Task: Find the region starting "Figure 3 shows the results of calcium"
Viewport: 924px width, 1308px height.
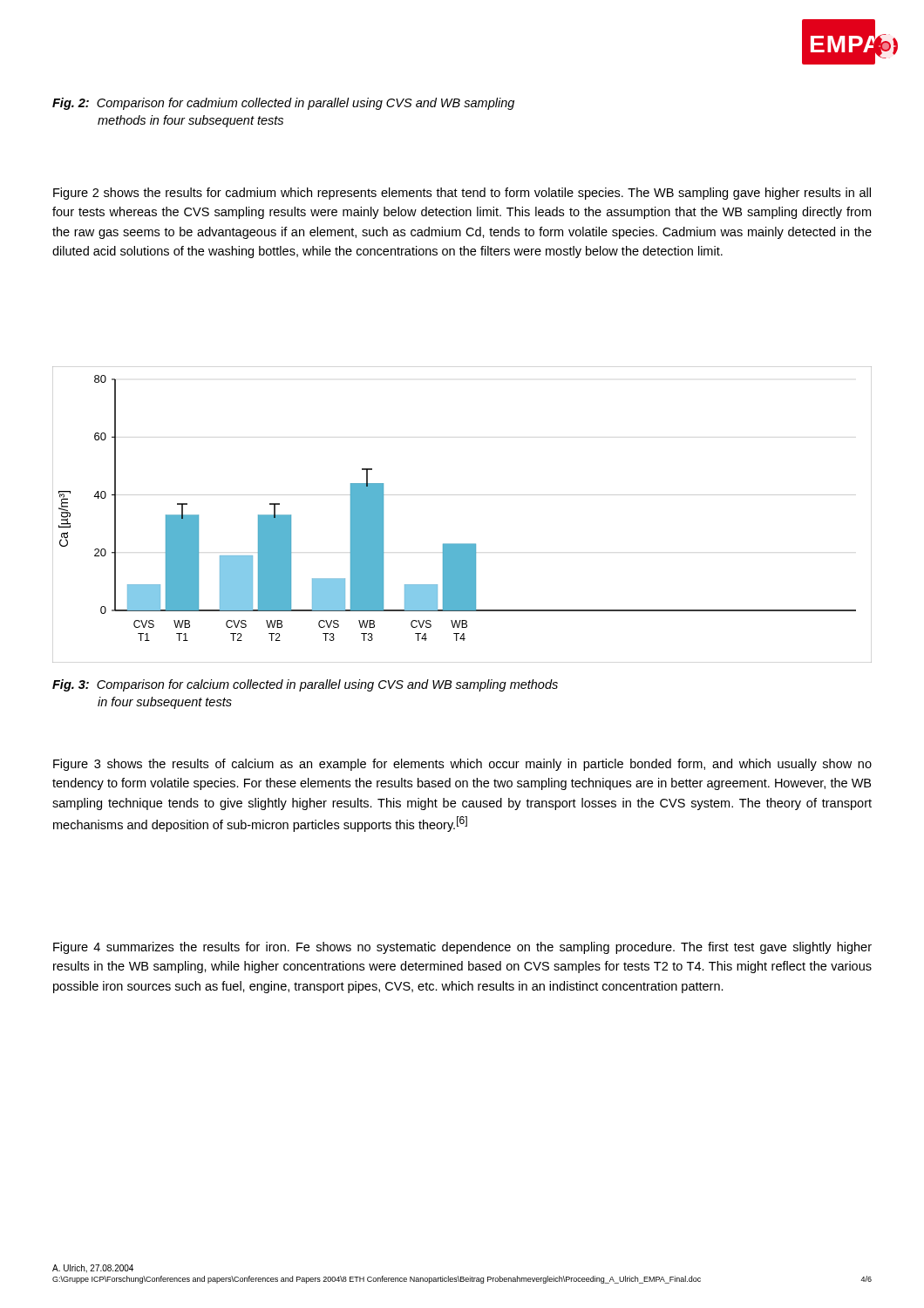Action: pos(462,795)
